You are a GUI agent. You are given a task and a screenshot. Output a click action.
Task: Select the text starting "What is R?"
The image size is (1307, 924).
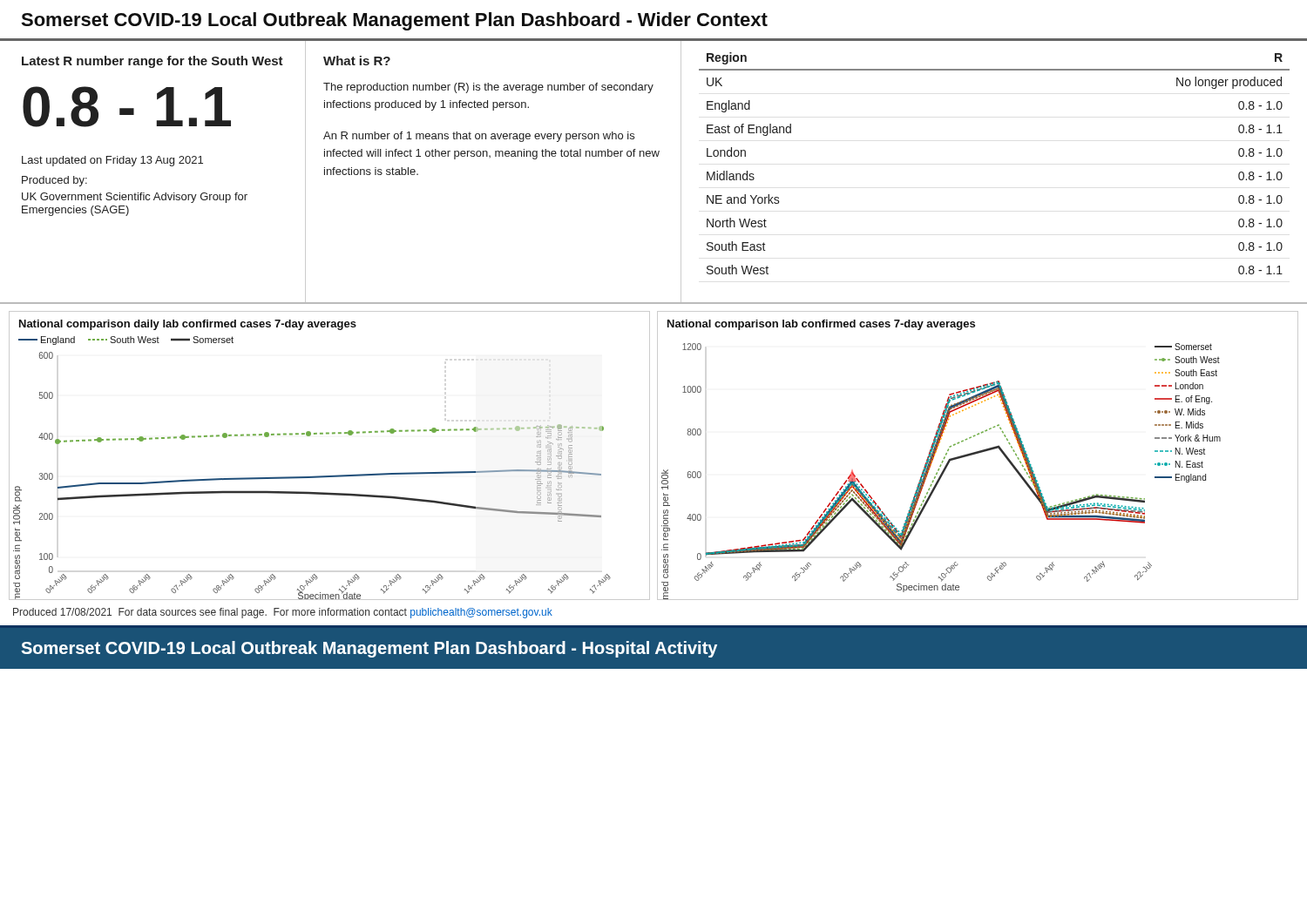357,61
